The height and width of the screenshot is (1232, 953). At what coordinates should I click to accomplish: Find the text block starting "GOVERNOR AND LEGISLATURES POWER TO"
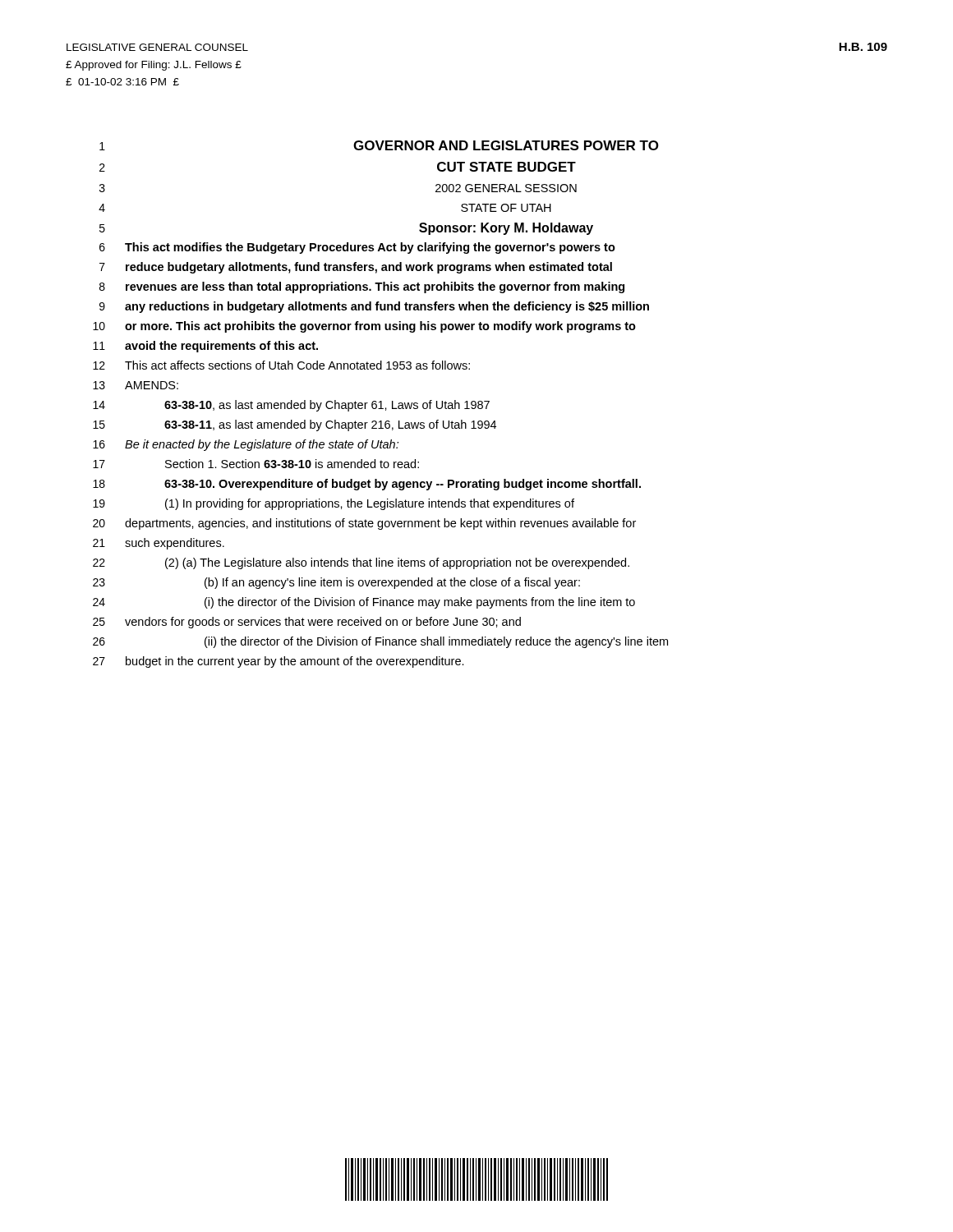coord(506,146)
